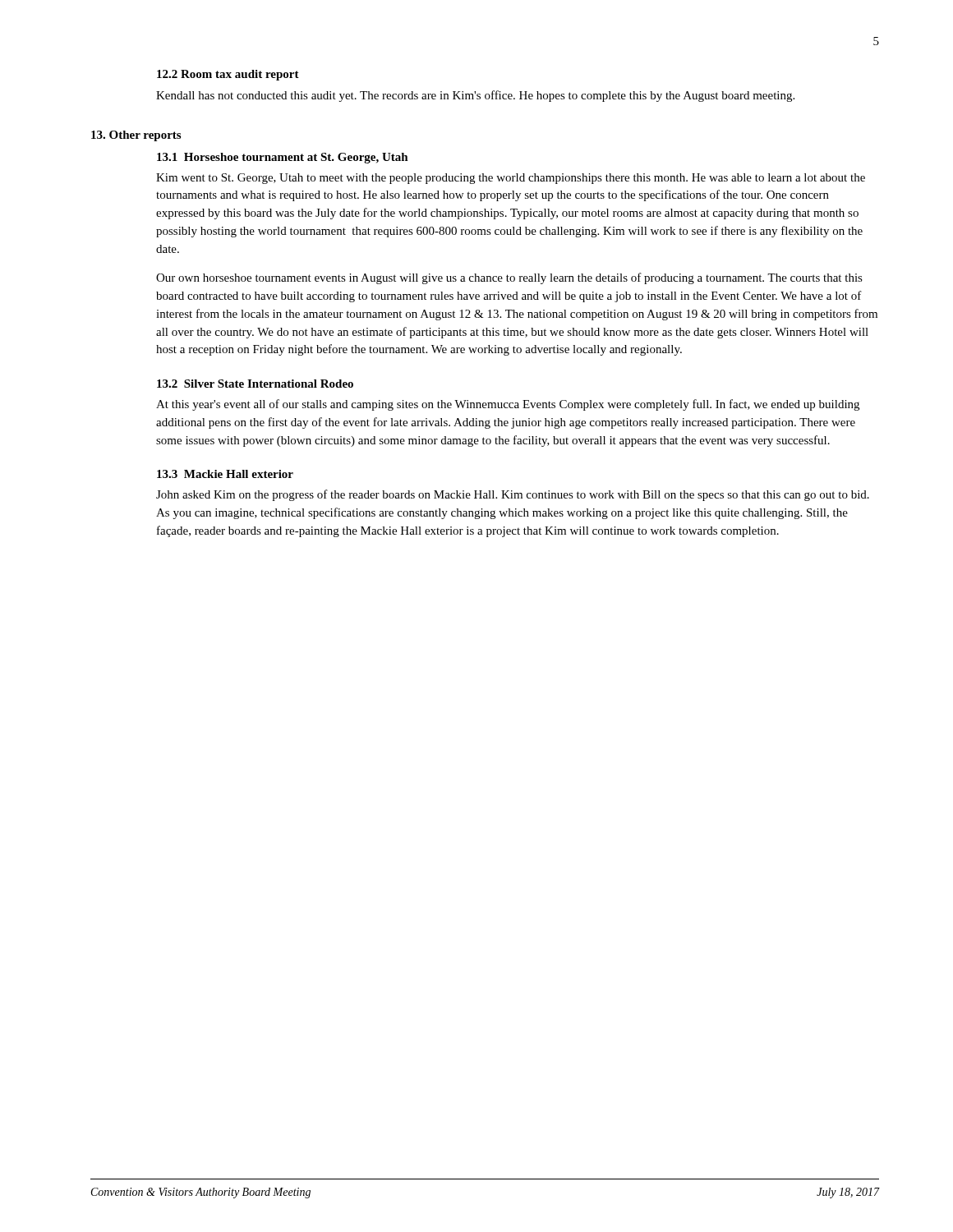Locate the text starting "13.3 Mackie Hall exterior"

[225, 474]
